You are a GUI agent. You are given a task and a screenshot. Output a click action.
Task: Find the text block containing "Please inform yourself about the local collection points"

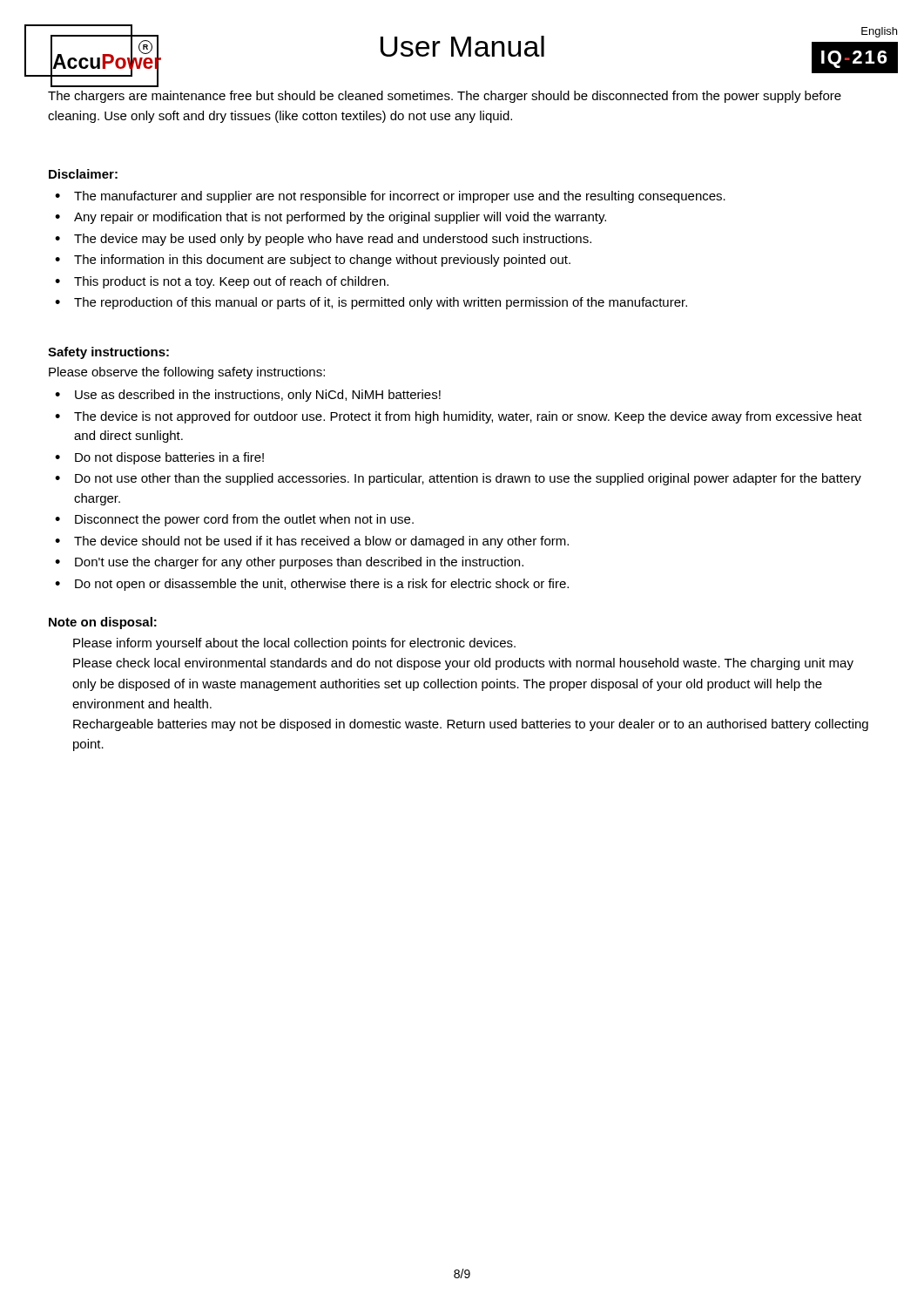point(471,693)
